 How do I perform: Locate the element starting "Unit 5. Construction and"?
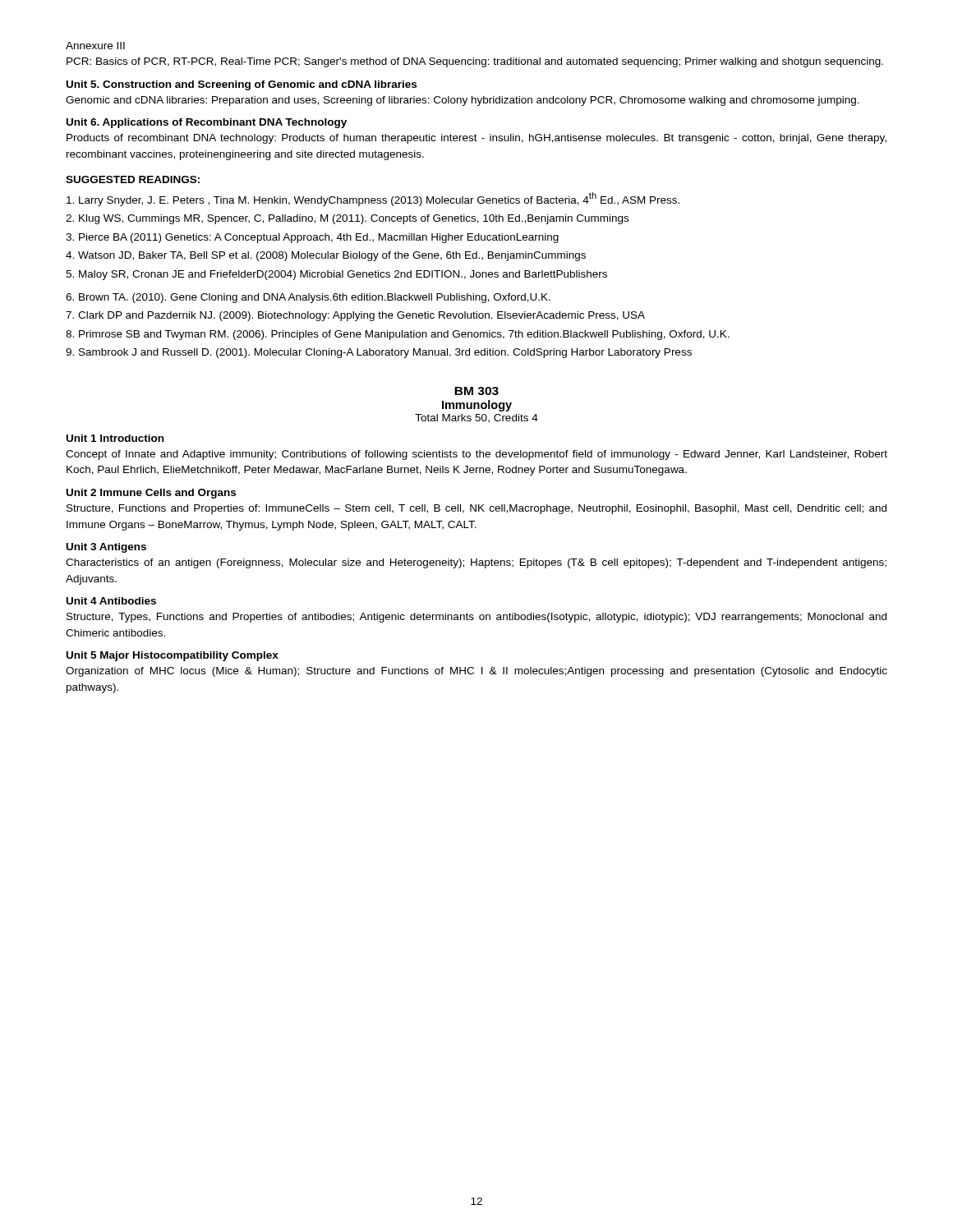[241, 84]
